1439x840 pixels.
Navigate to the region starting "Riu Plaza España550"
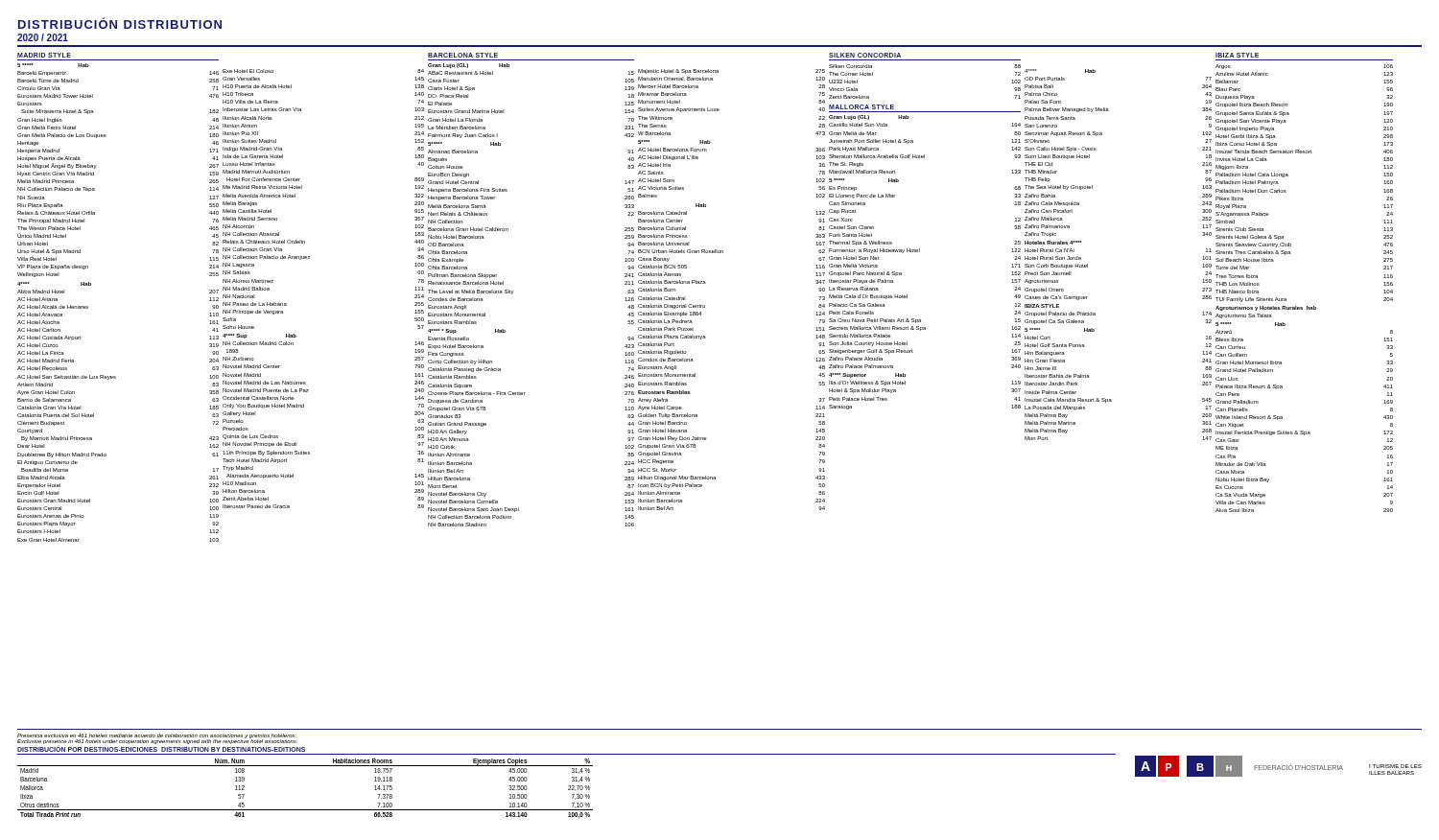pyautogui.click(x=35, y=206)
